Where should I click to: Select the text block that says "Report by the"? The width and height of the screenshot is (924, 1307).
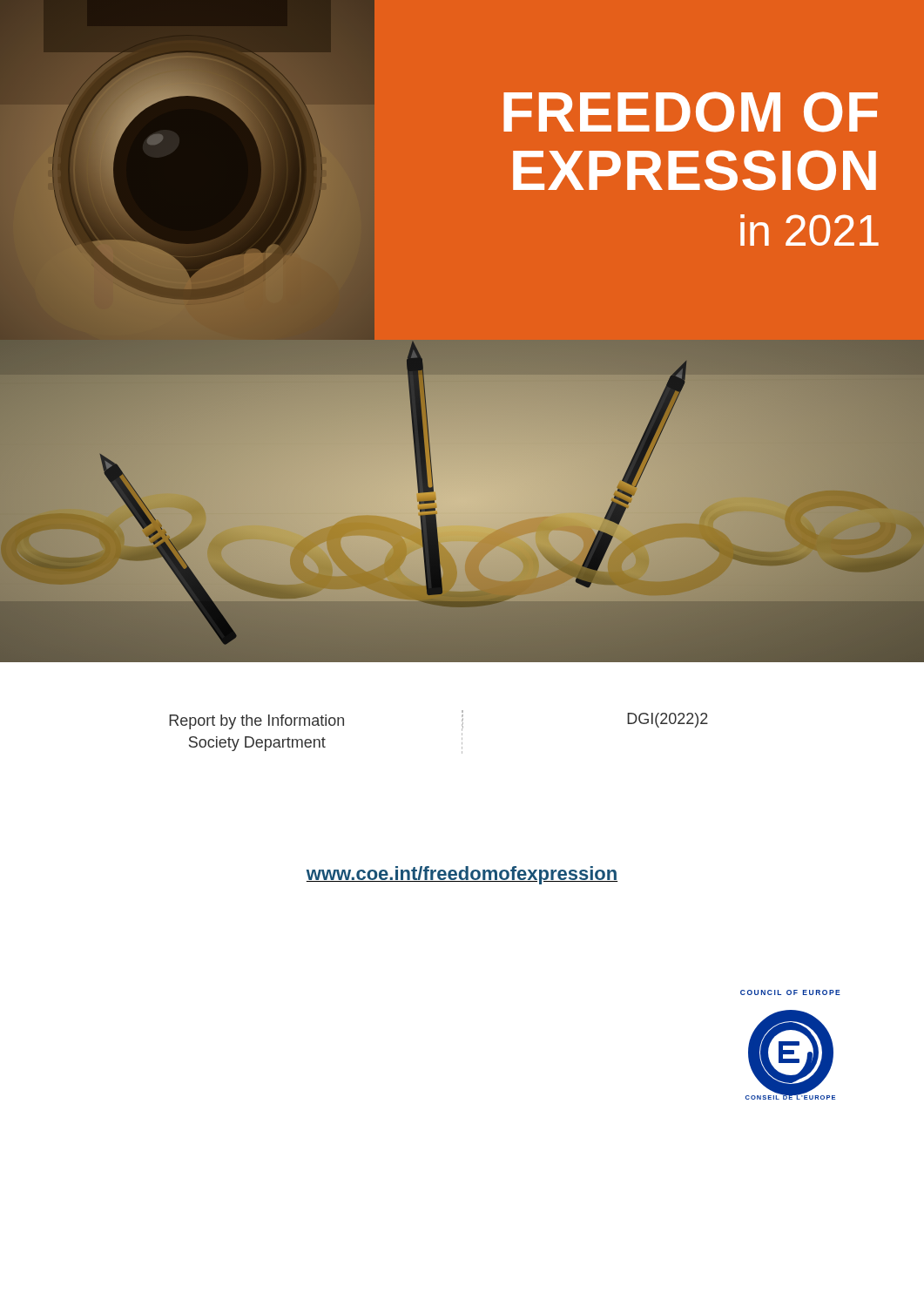pos(257,732)
